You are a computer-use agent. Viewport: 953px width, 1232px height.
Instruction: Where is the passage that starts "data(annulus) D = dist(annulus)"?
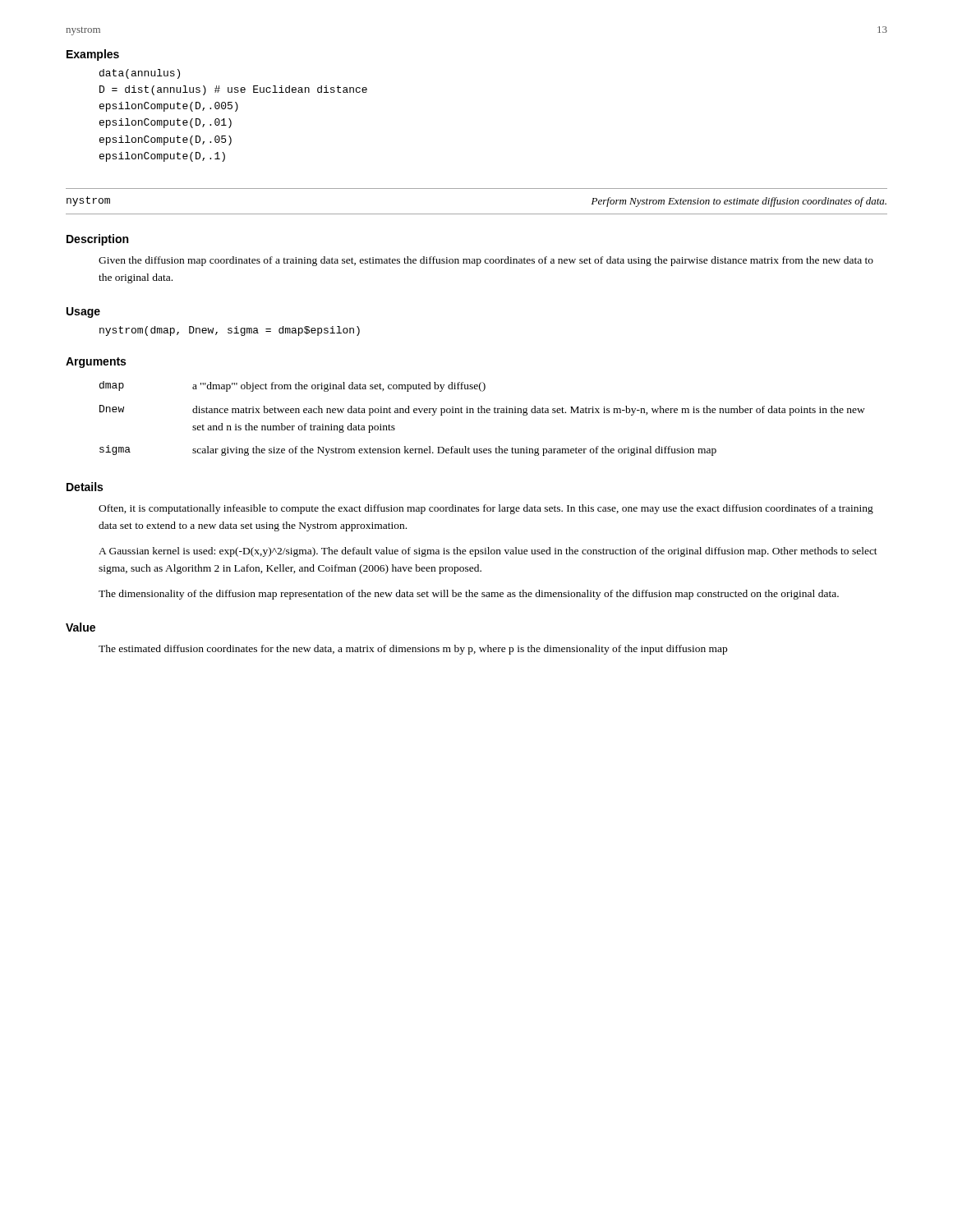point(233,115)
